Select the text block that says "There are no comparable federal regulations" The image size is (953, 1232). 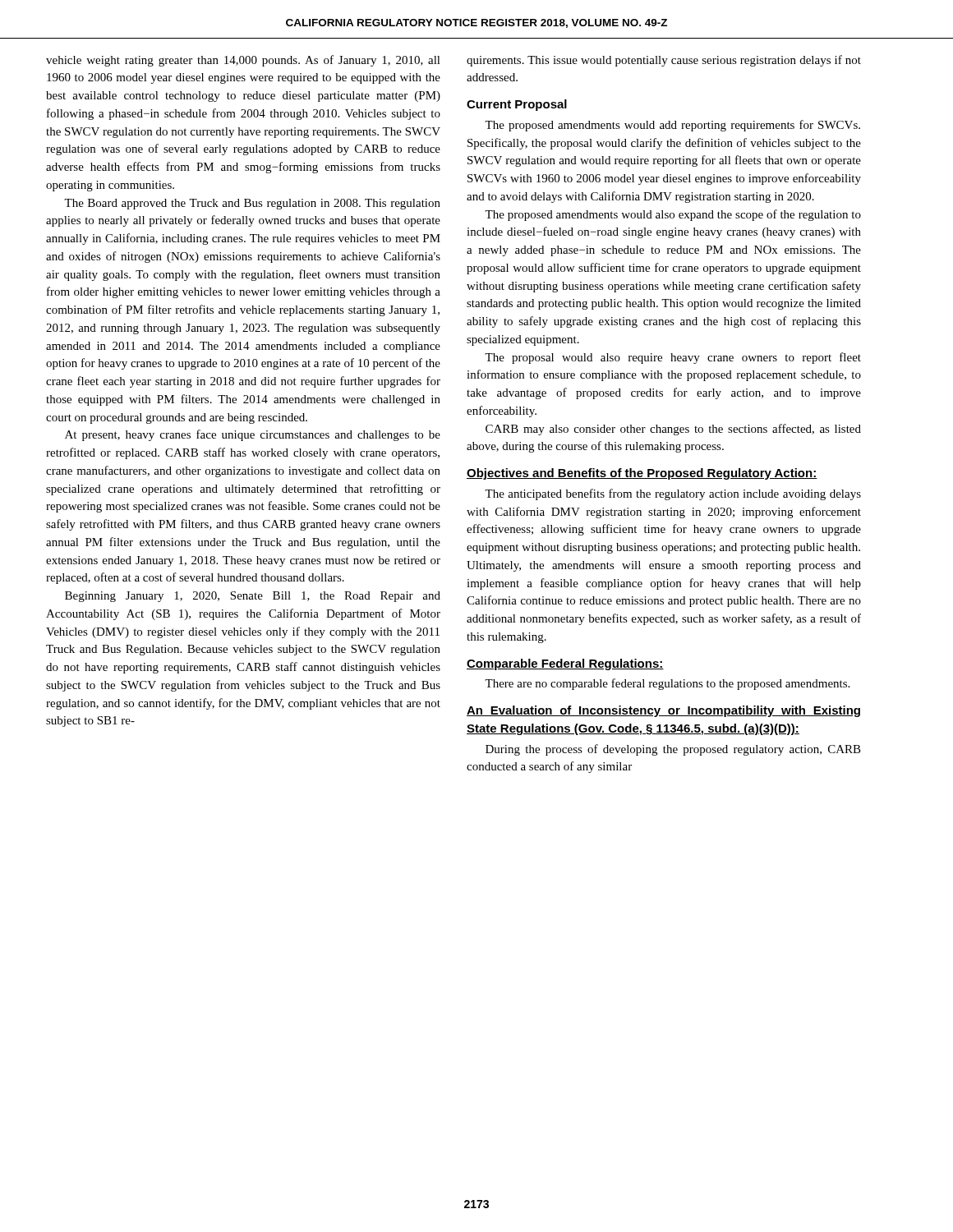[664, 684]
